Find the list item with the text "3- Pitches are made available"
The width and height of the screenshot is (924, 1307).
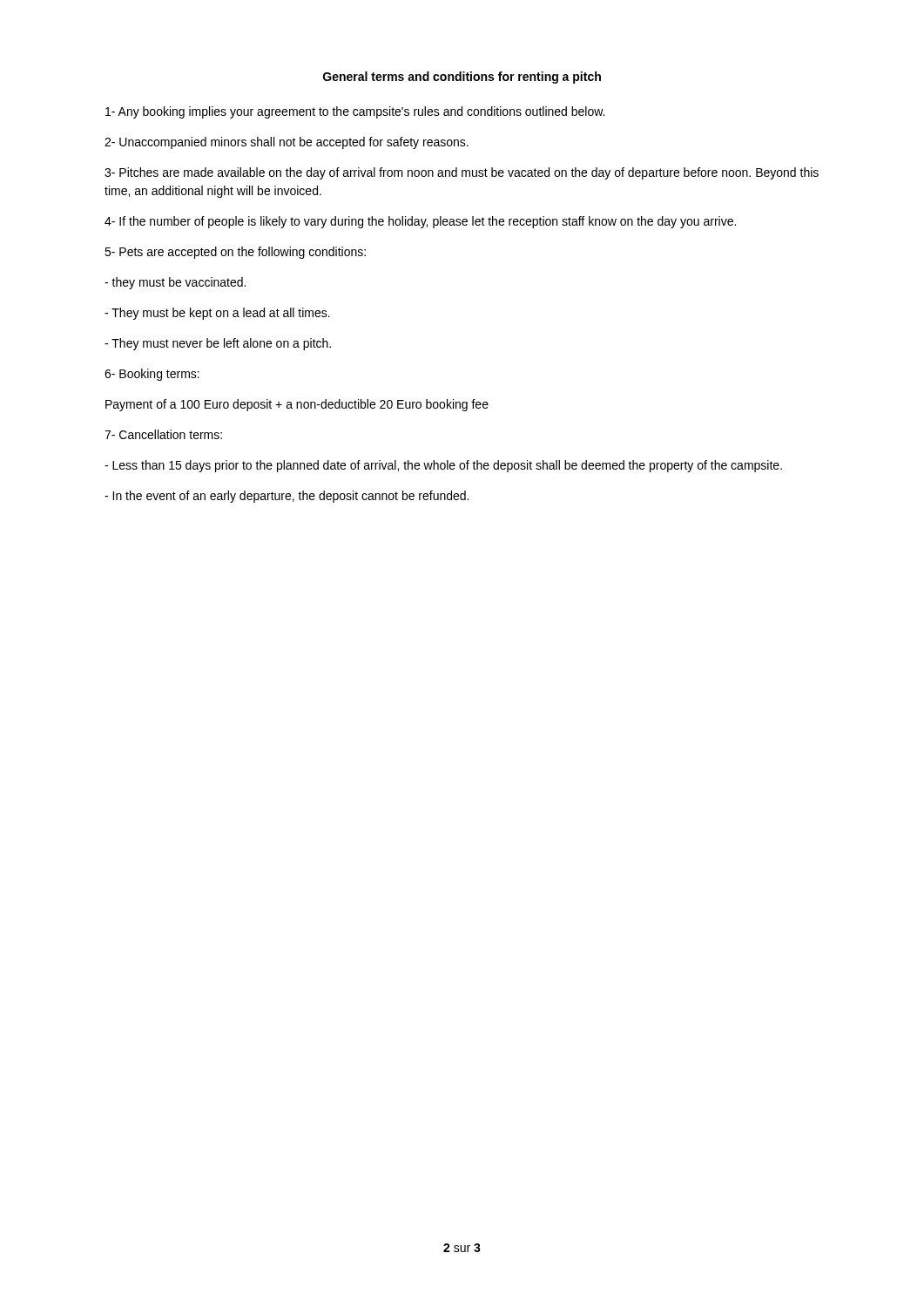click(x=462, y=182)
